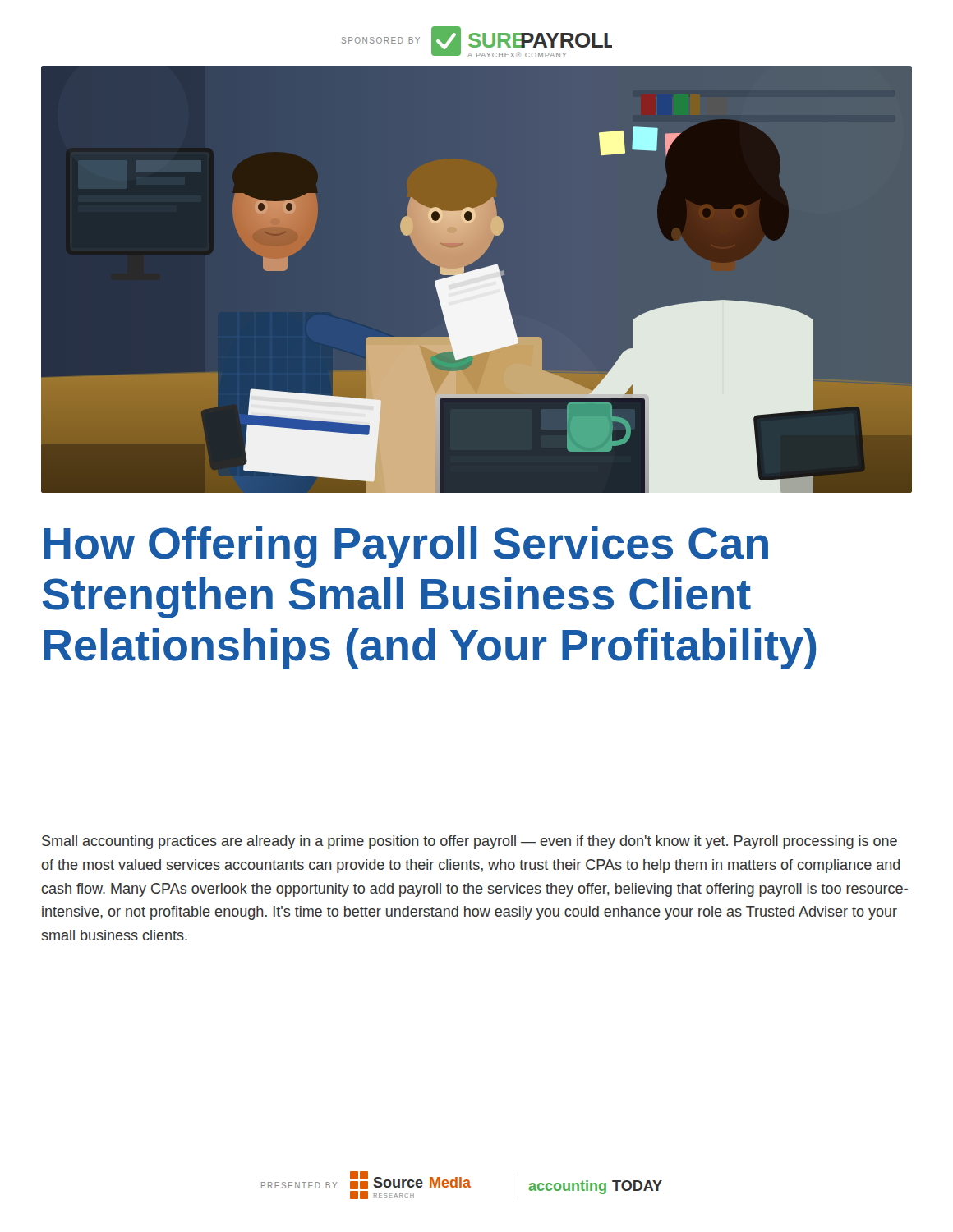Locate the title that reads "How Offering Payroll Services Can Strengthen"
Viewport: 953px width, 1232px height.
click(x=476, y=594)
